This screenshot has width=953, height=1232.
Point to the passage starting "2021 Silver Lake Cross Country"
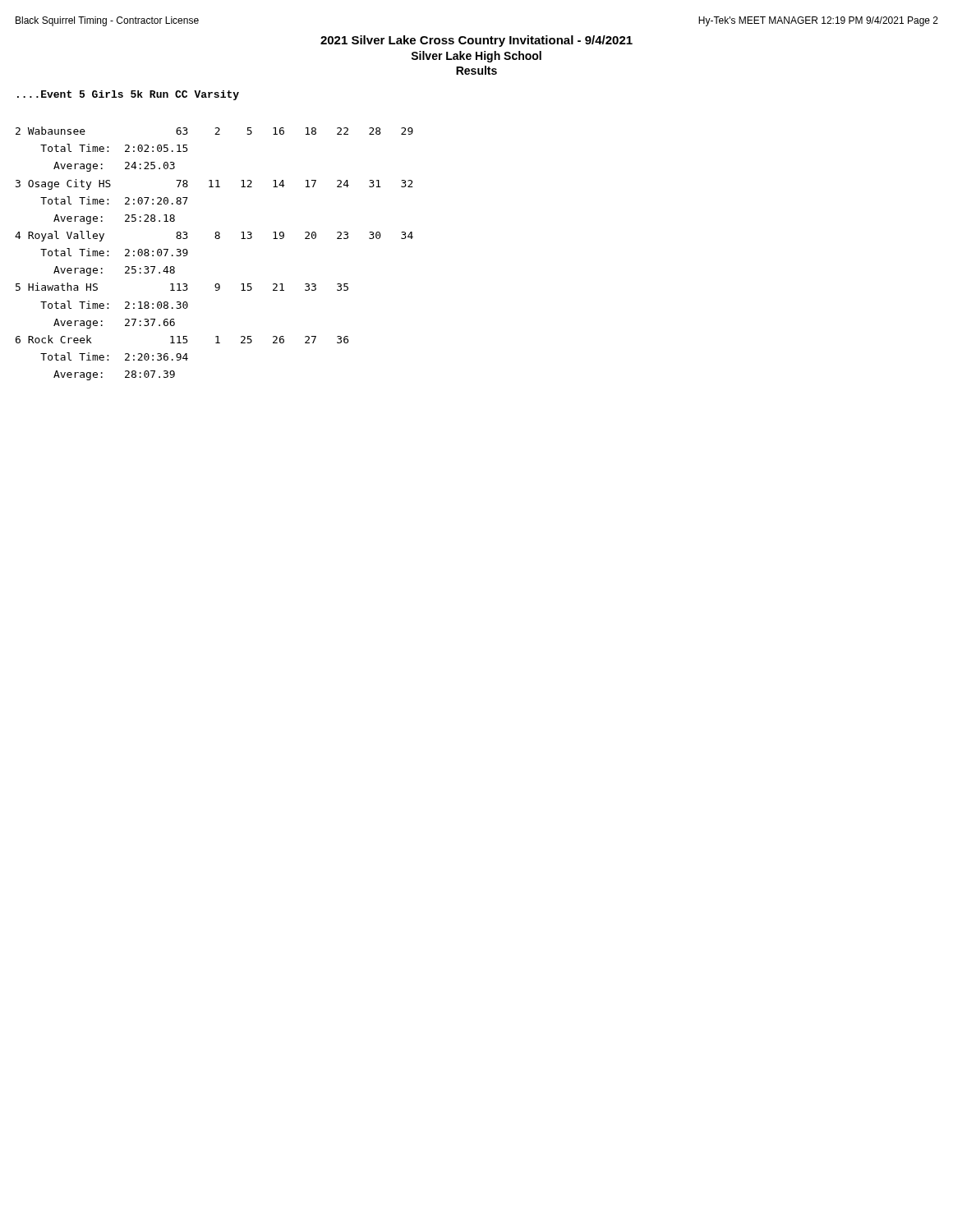tap(476, 40)
